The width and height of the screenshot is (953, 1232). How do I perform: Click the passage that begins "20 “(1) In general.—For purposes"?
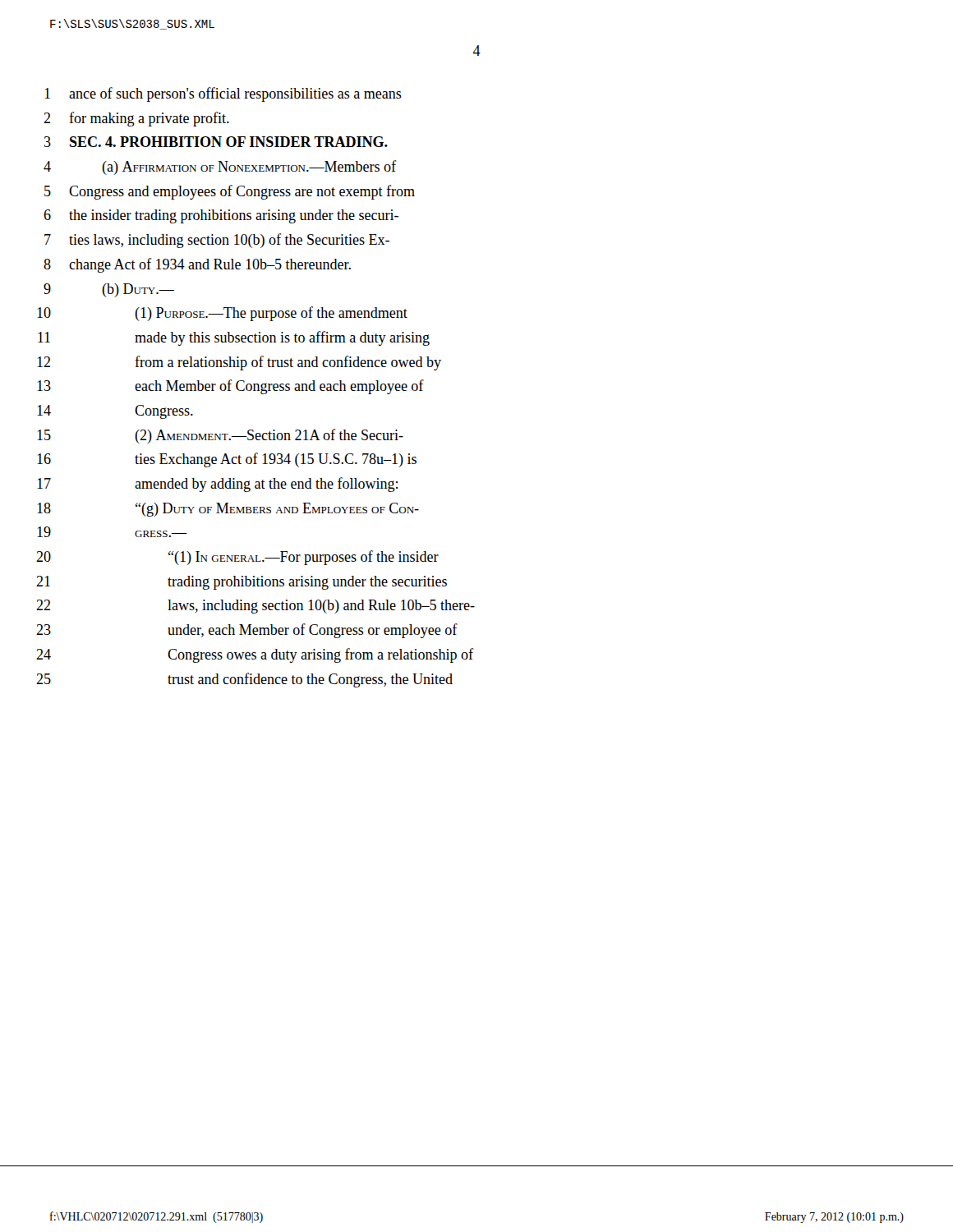(237, 558)
